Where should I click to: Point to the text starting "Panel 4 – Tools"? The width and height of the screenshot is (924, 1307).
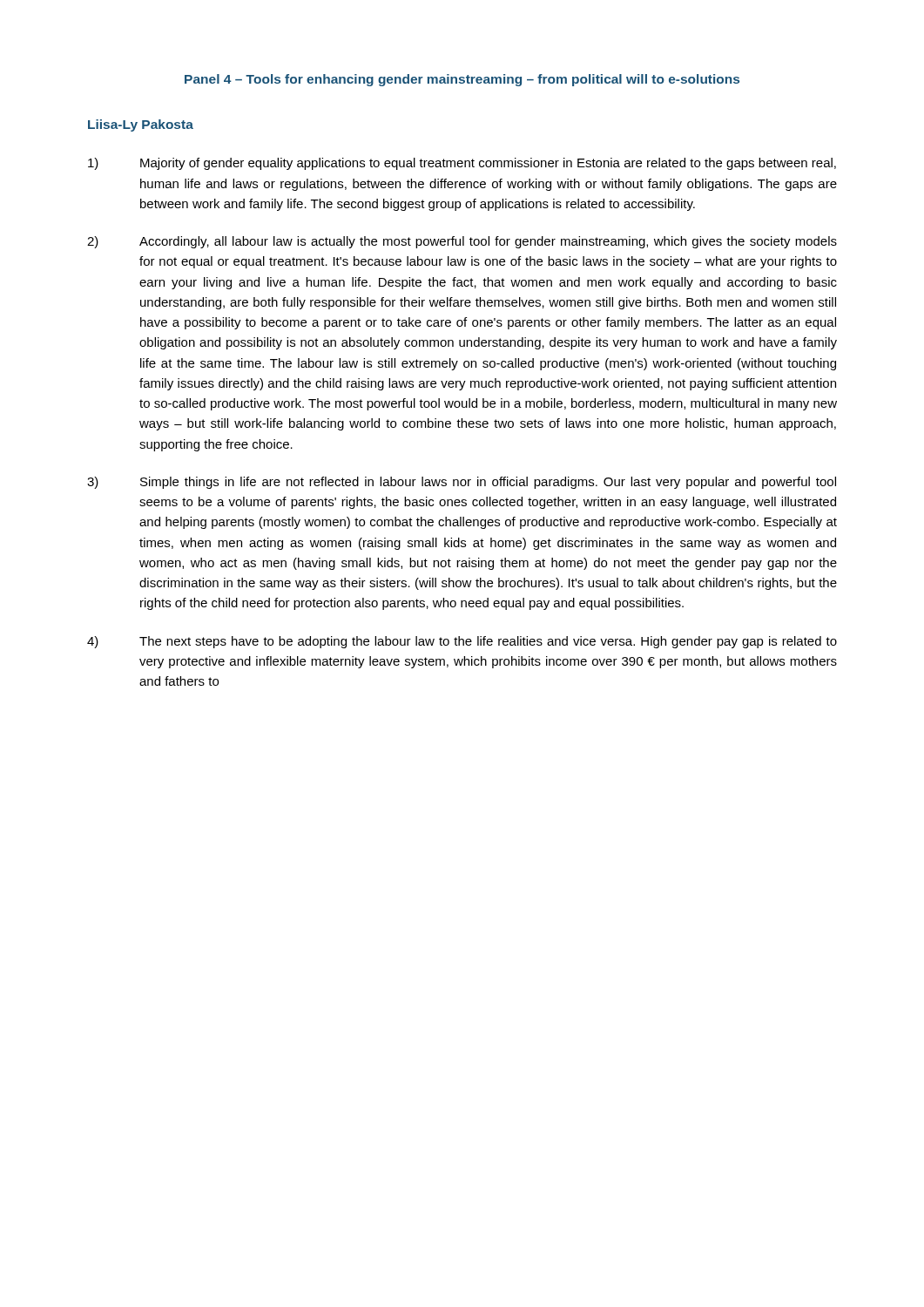coord(462,79)
